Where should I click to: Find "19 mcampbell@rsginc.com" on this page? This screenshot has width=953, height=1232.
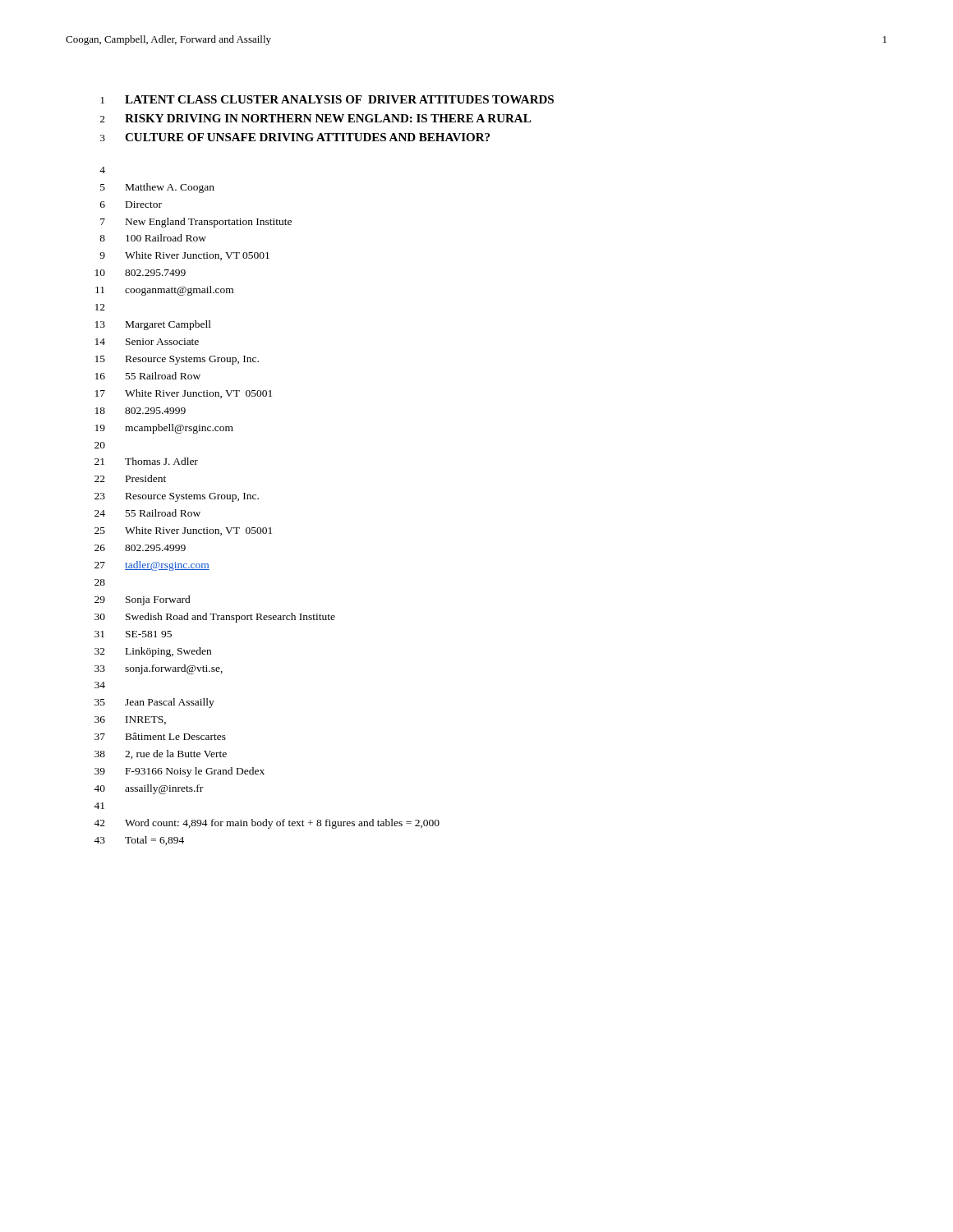click(x=164, y=429)
